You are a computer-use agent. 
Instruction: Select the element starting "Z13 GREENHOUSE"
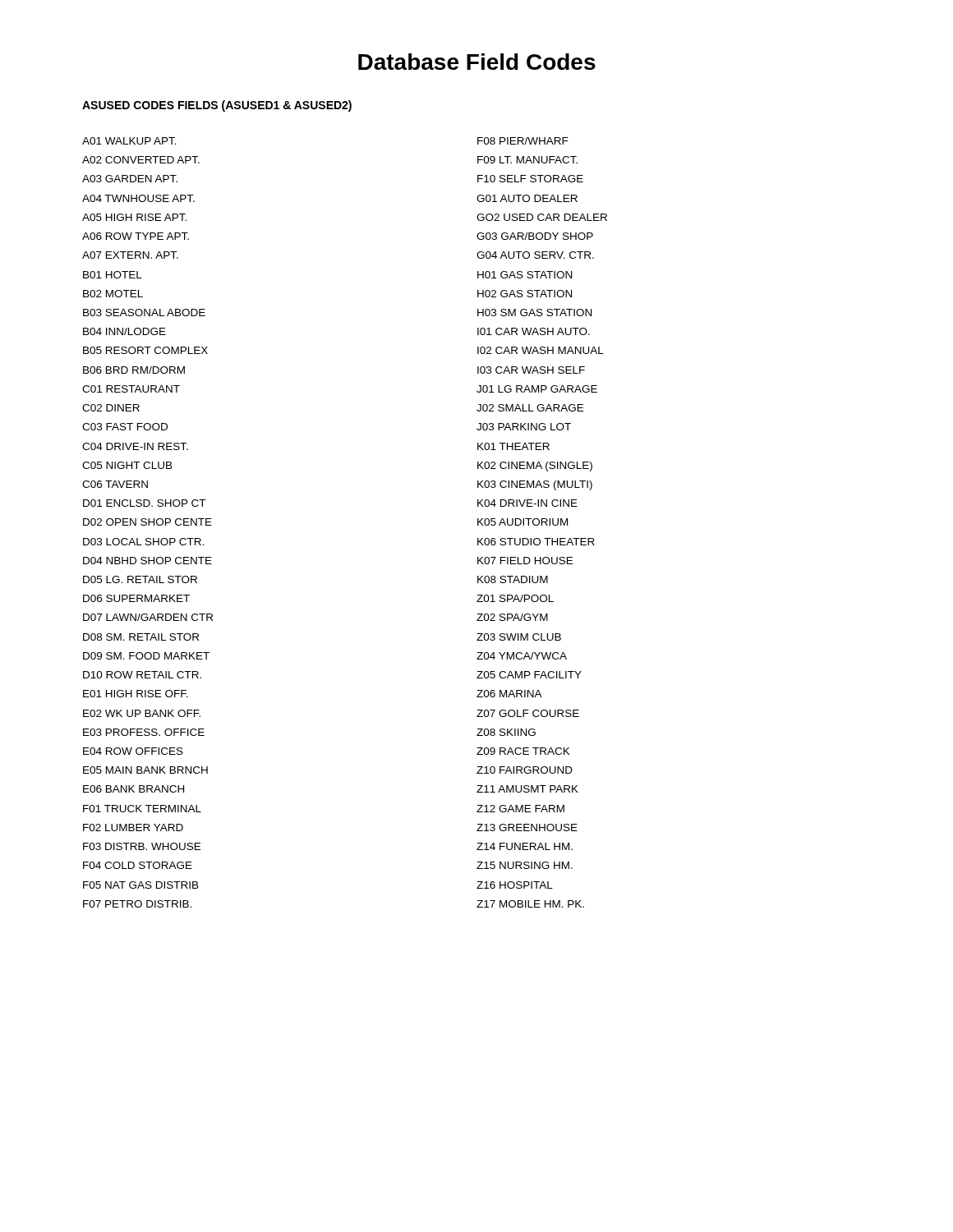click(527, 827)
